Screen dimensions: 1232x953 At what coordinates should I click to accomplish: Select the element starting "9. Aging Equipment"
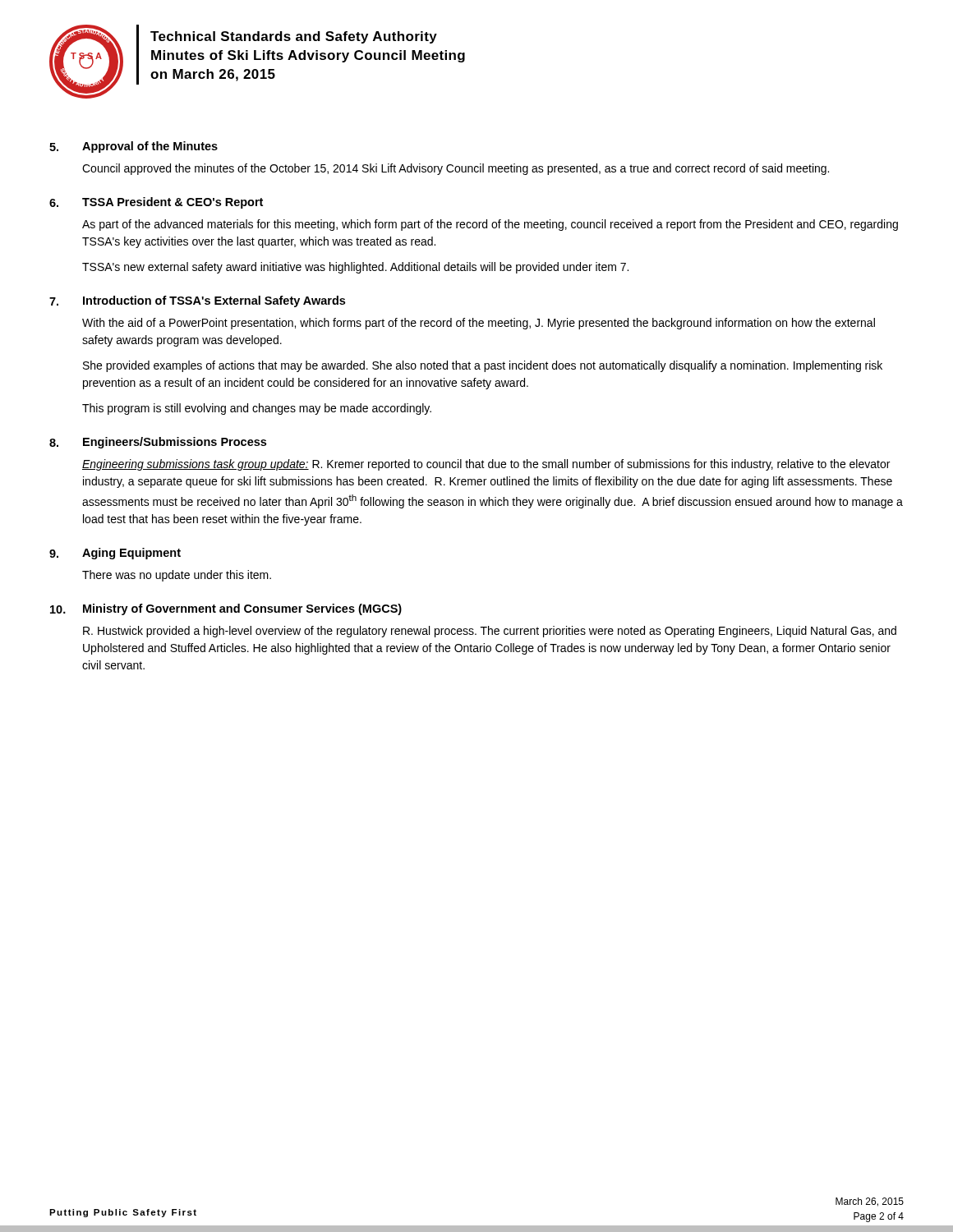(x=115, y=553)
